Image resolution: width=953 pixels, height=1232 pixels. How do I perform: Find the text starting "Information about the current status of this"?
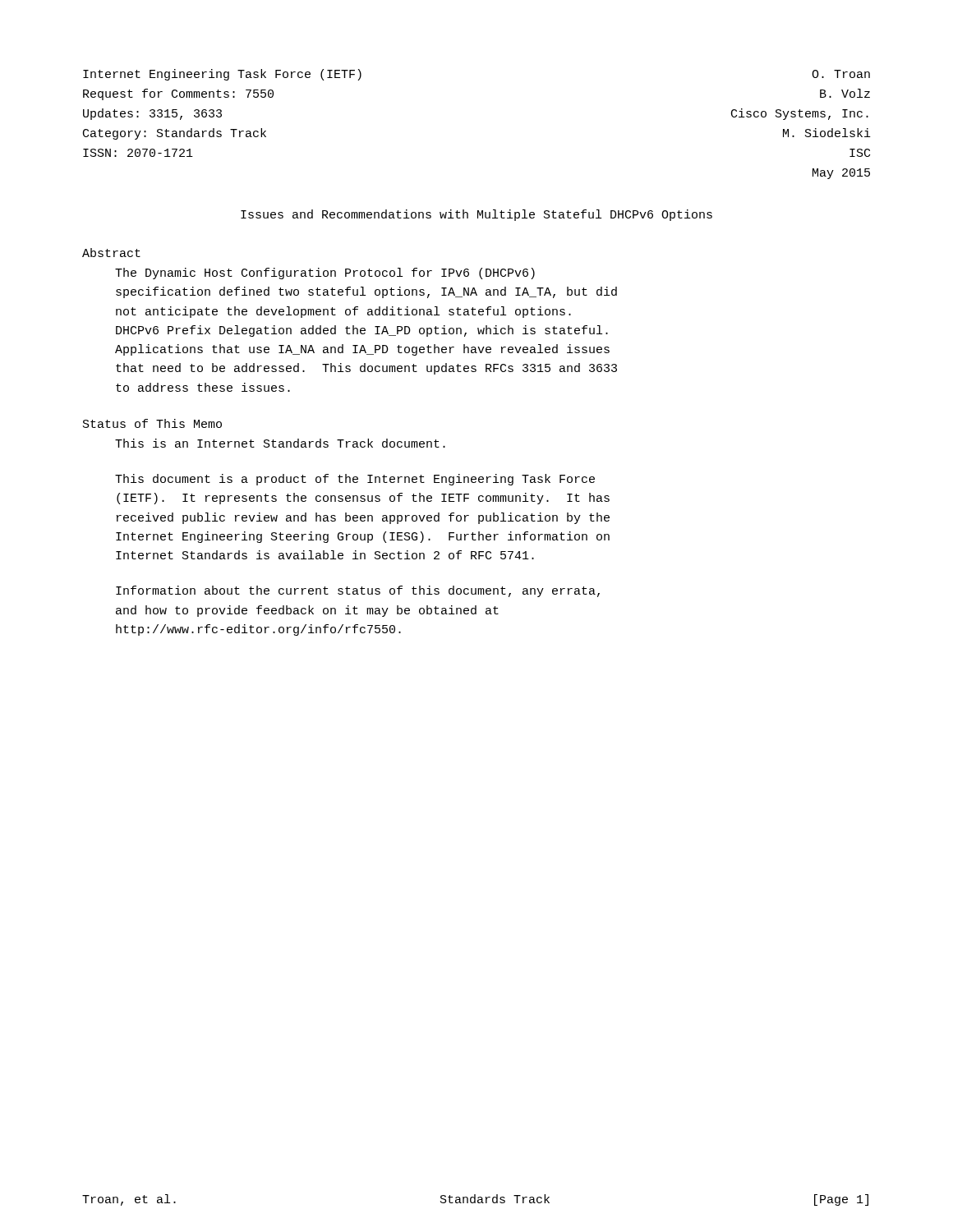pyautogui.click(x=359, y=611)
